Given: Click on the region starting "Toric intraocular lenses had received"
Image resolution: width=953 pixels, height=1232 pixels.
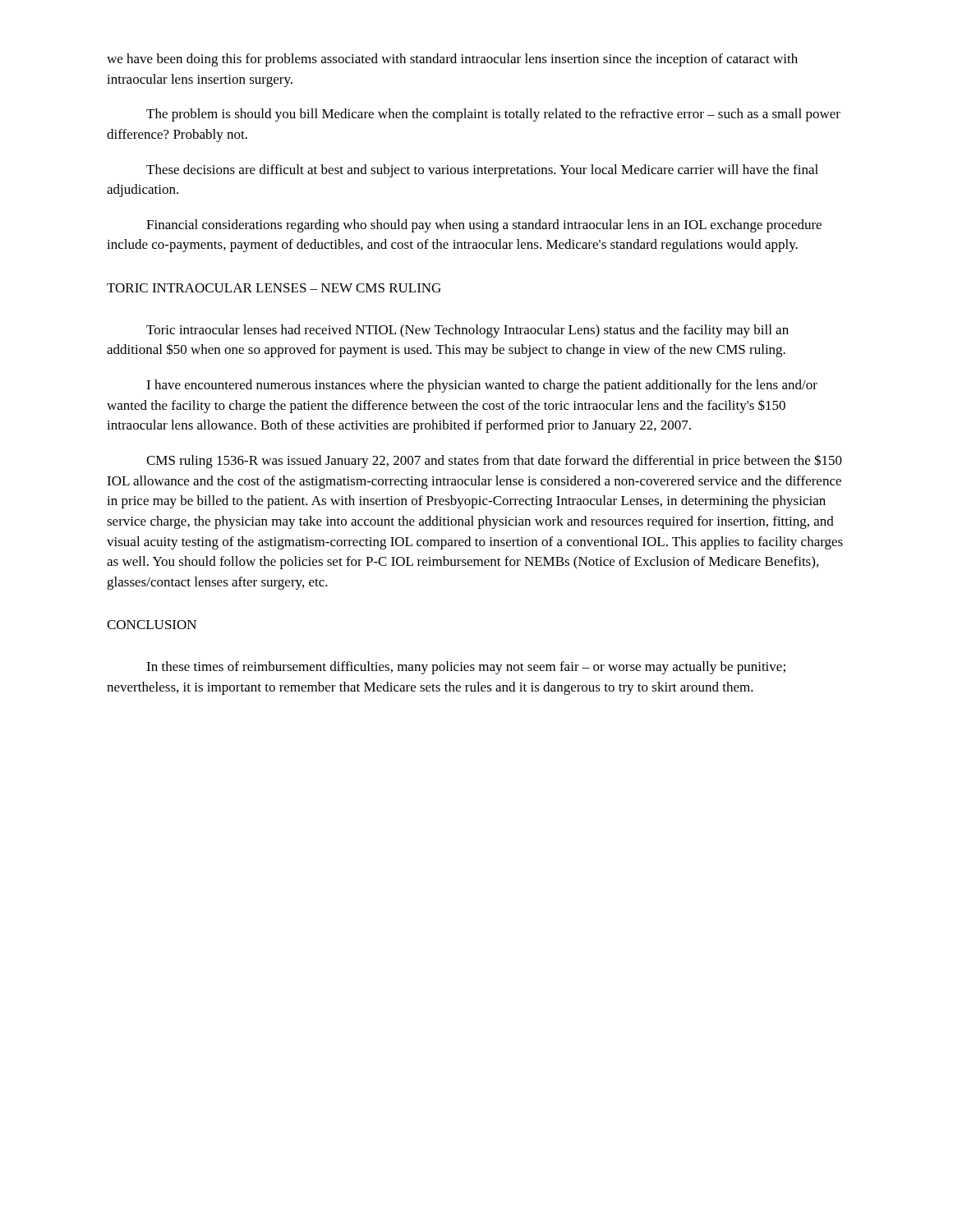Looking at the screenshot, I should tap(476, 340).
